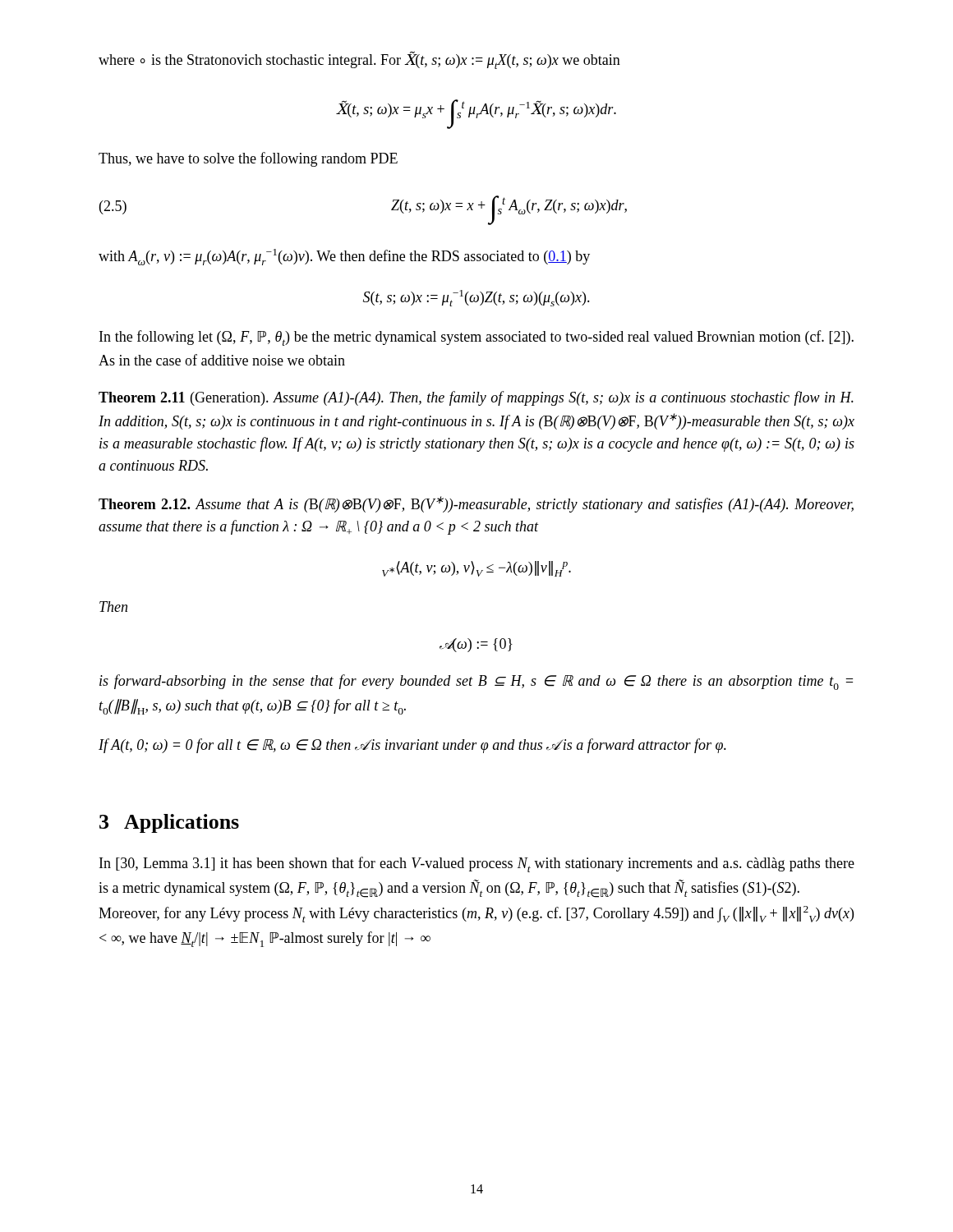Select the block starting "S(t, s; ω)x := μt−1(ω)Z(t, s;"
The height and width of the screenshot is (1232, 953).
click(x=476, y=298)
